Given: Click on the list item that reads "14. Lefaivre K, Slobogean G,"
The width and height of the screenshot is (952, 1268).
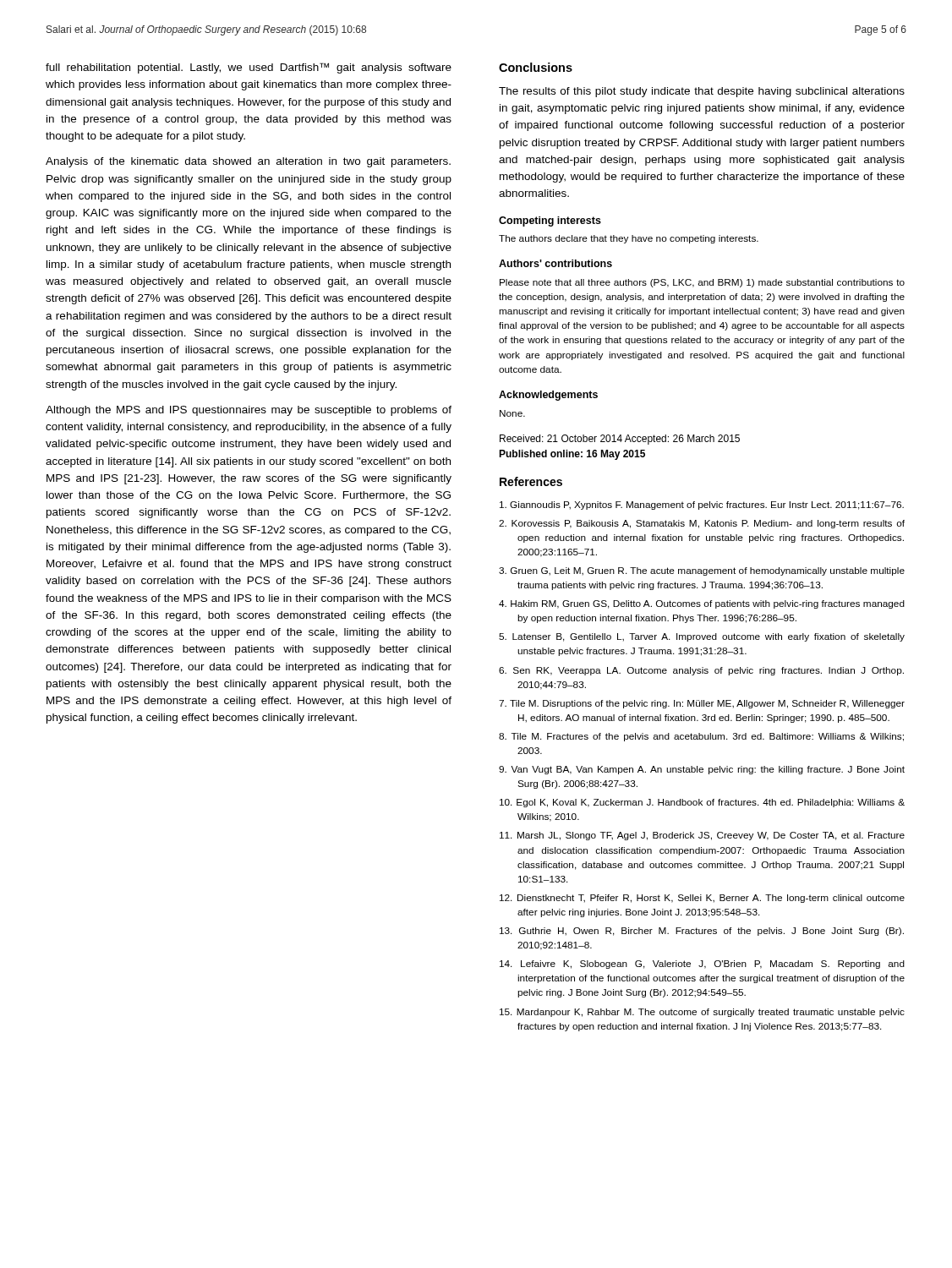Looking at the screenshot, I should click(702, 979).
